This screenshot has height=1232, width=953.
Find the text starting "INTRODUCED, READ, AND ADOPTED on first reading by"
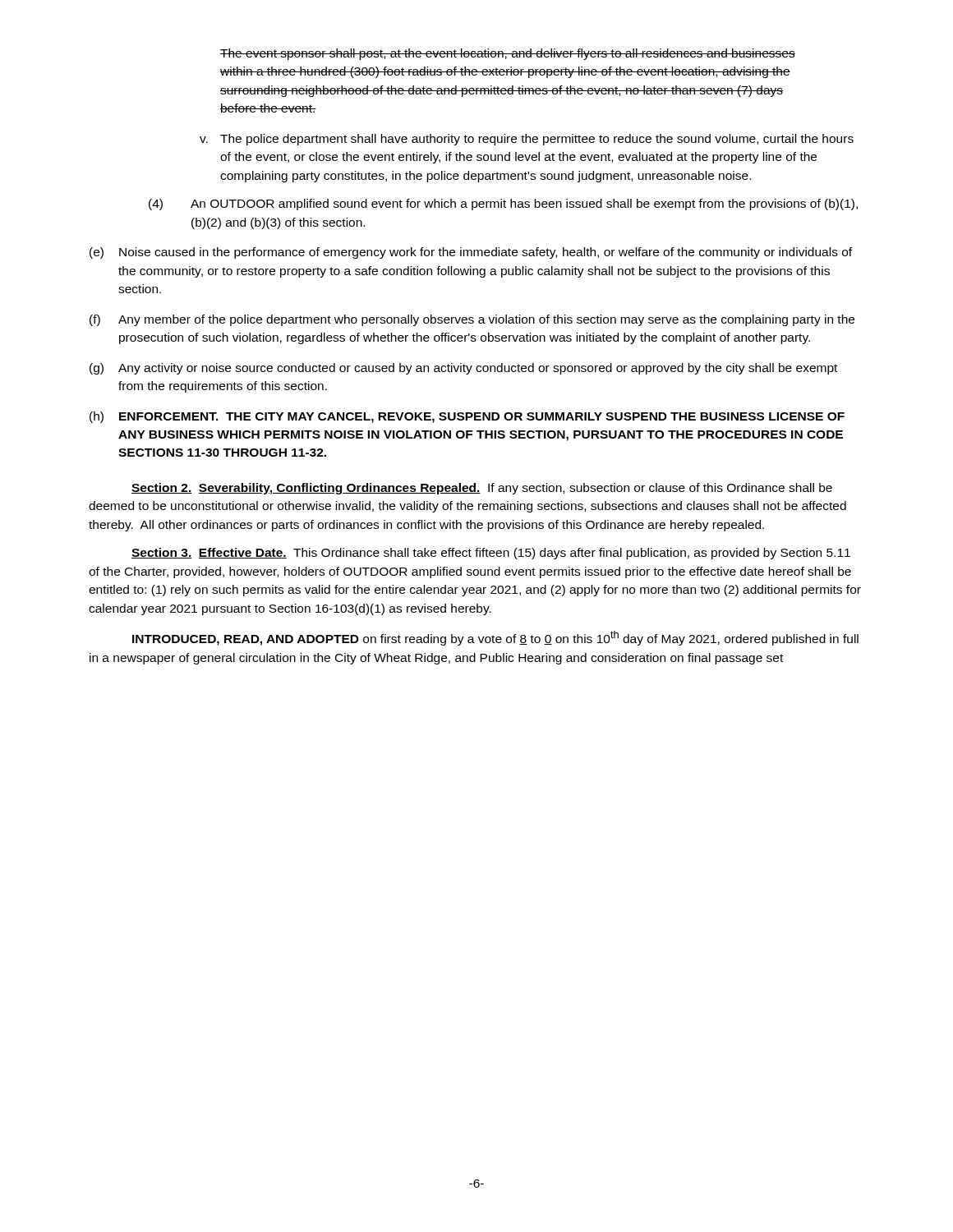pos(474,646)
